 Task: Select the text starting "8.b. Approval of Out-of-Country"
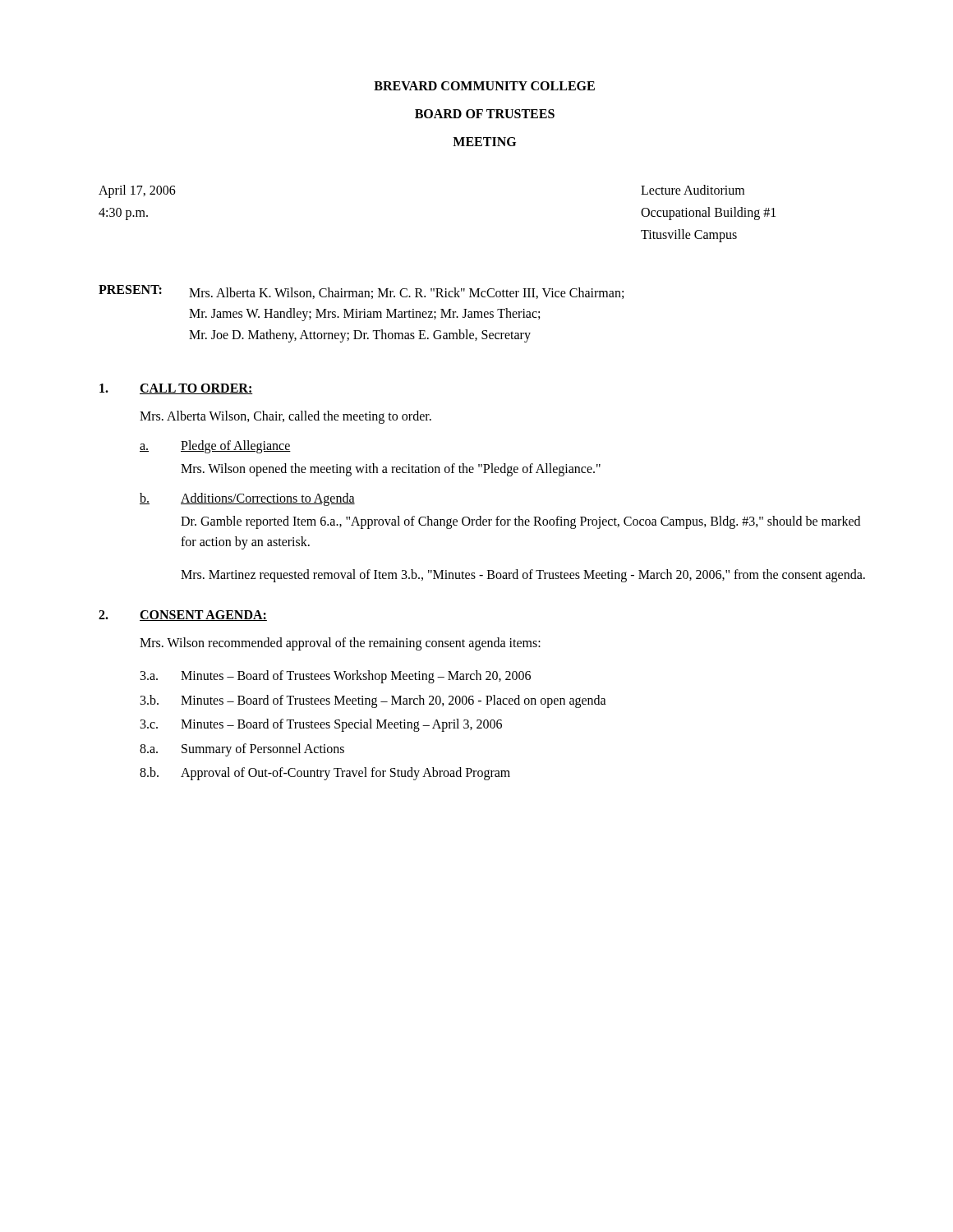pyautogui.click(x=325, y=773)
